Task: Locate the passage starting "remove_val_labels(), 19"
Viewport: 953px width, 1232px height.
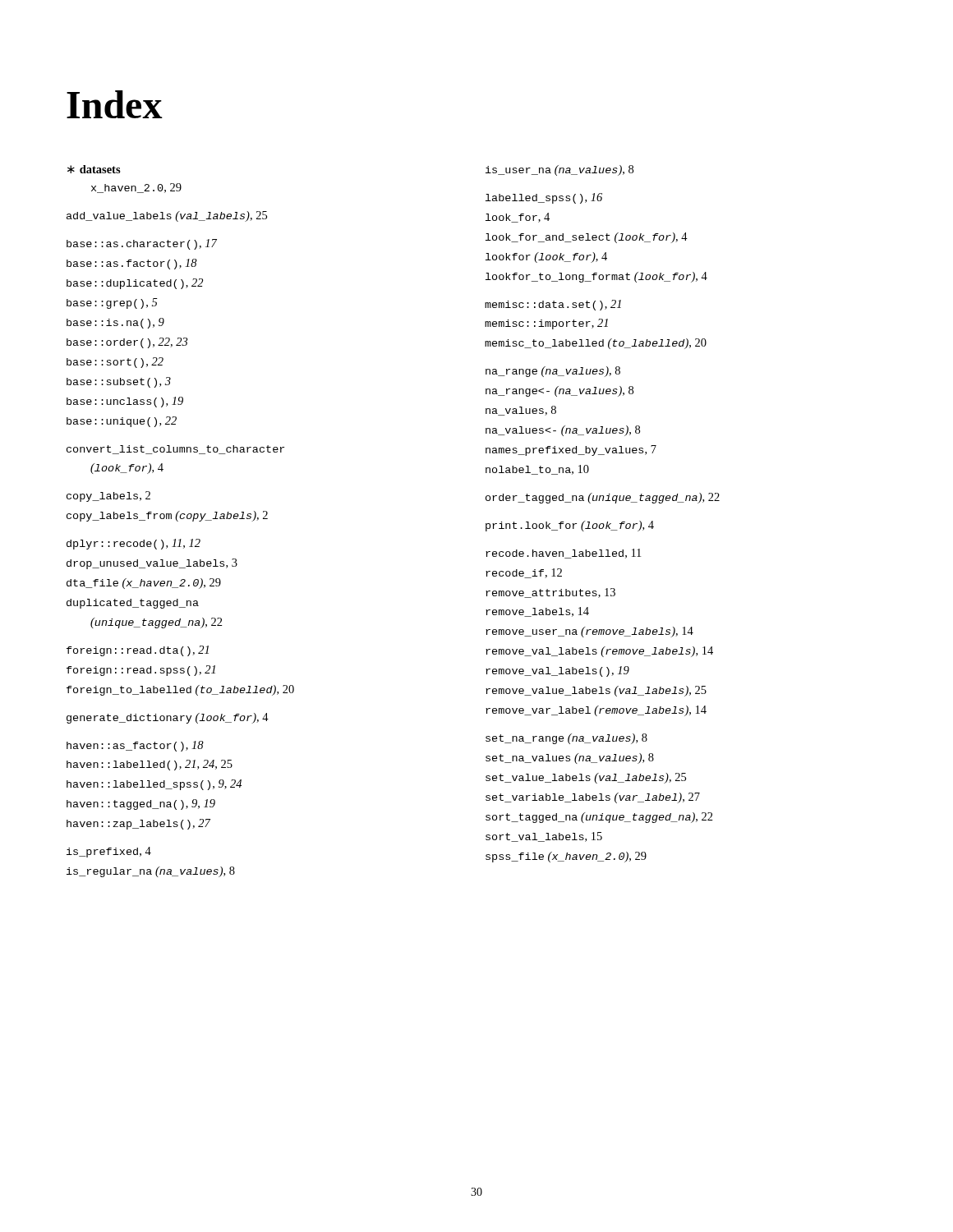Action: 557,671
